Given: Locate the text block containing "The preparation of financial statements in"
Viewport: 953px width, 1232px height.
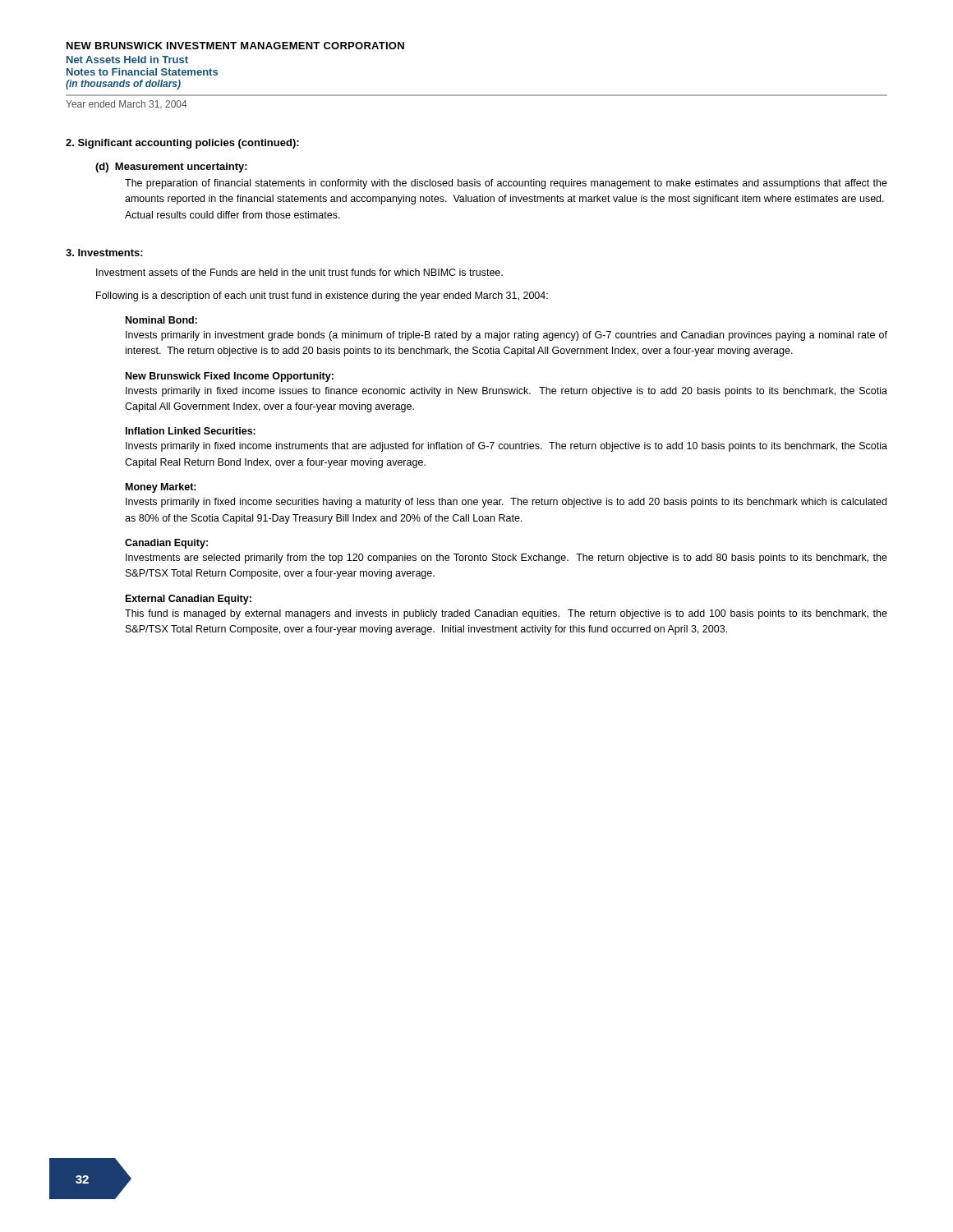Looking at the screenshot, I should [506, 199].
